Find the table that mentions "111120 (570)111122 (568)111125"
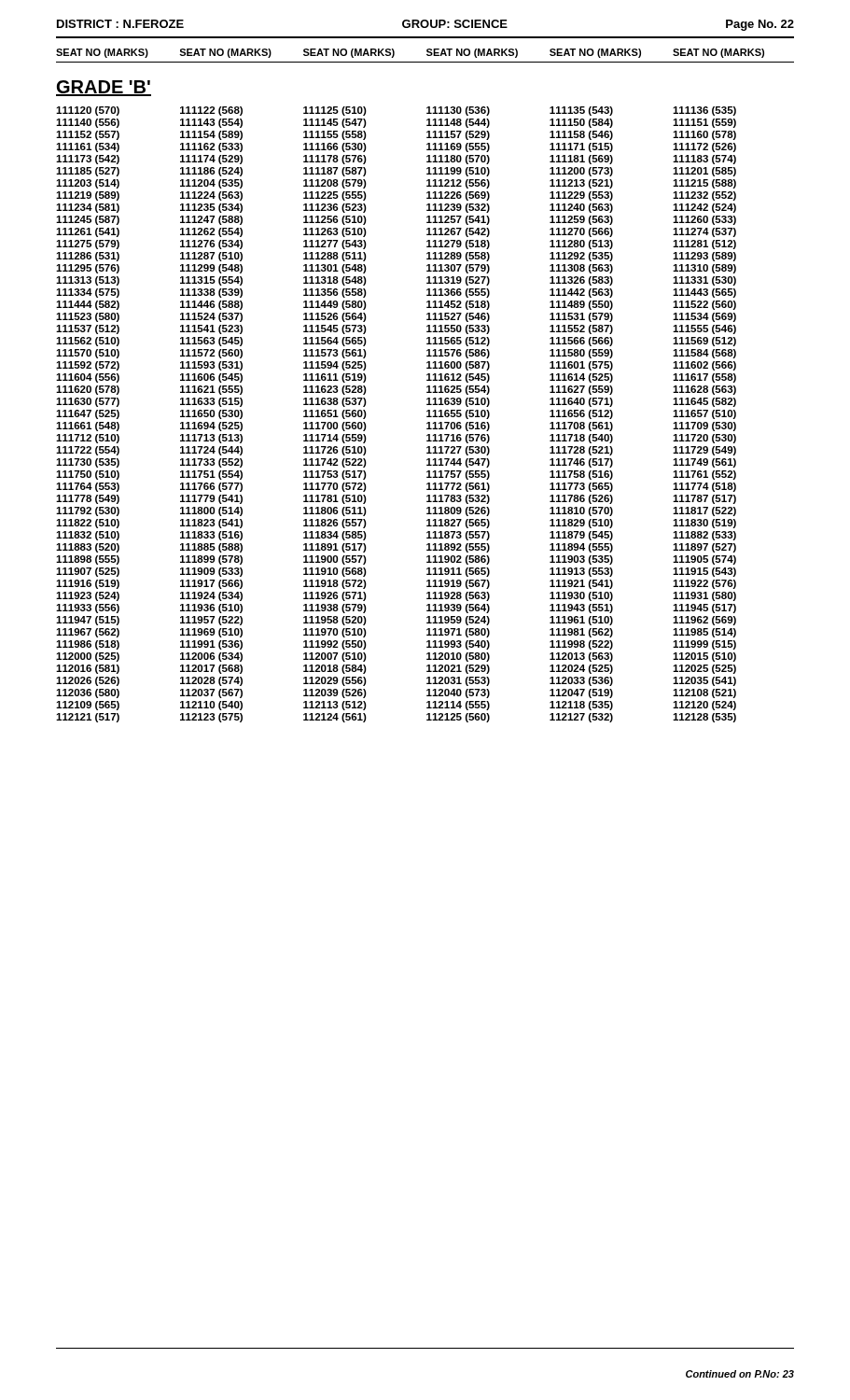 [425, 414]
